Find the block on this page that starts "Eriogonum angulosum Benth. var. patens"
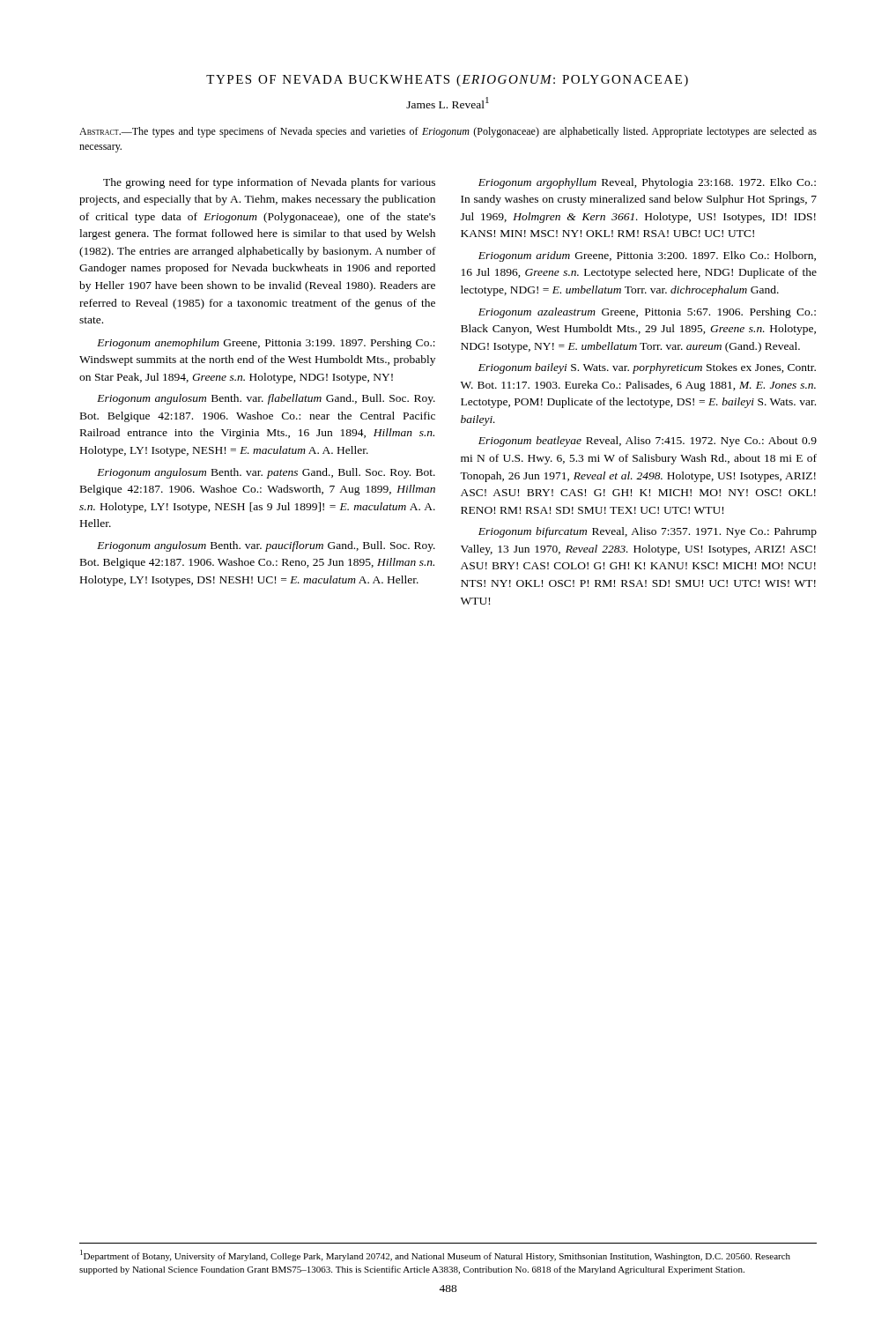The image size is (896, 1322). (257, 497)
